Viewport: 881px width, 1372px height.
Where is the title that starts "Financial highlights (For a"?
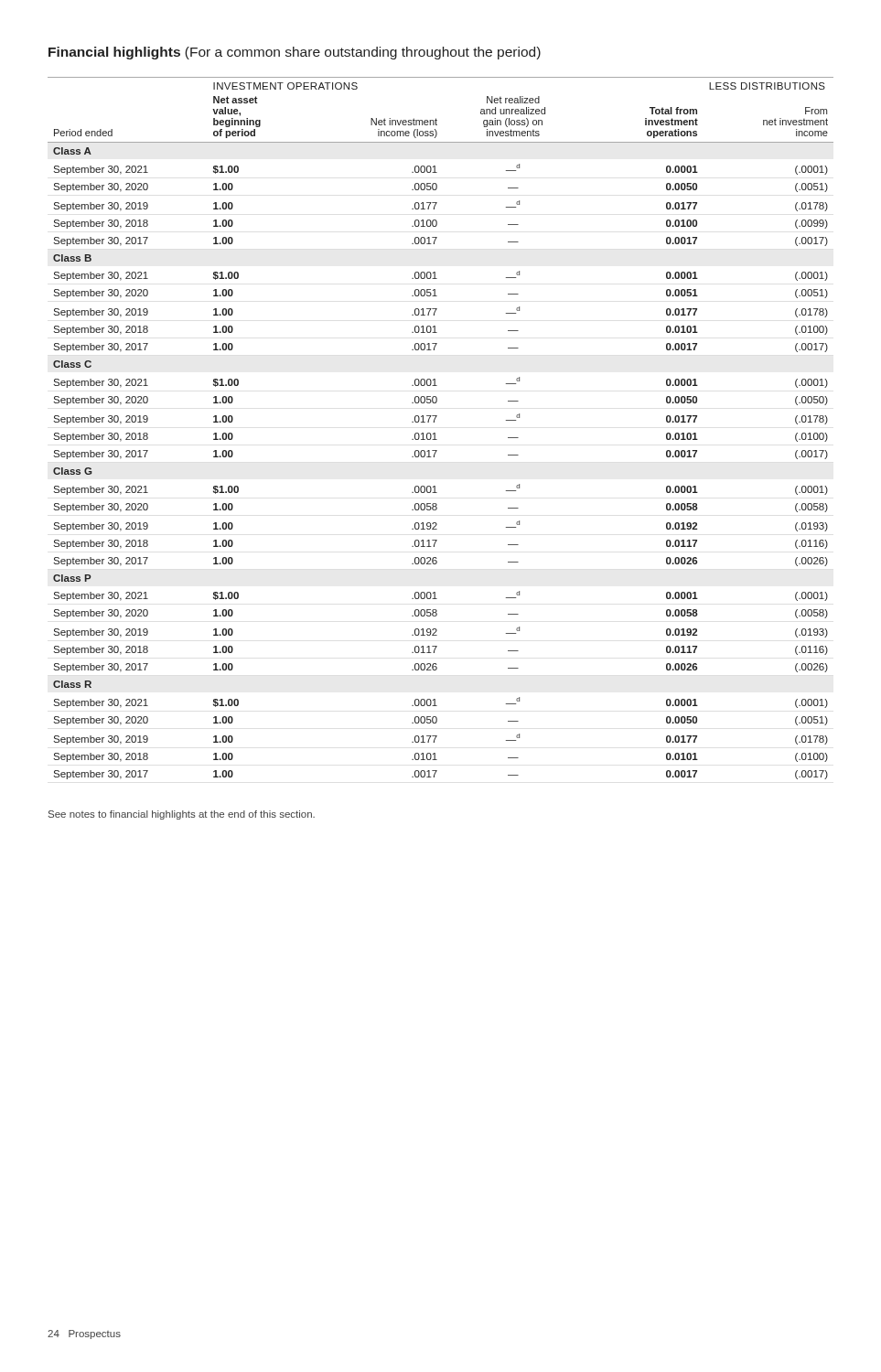tap(294, 52)
